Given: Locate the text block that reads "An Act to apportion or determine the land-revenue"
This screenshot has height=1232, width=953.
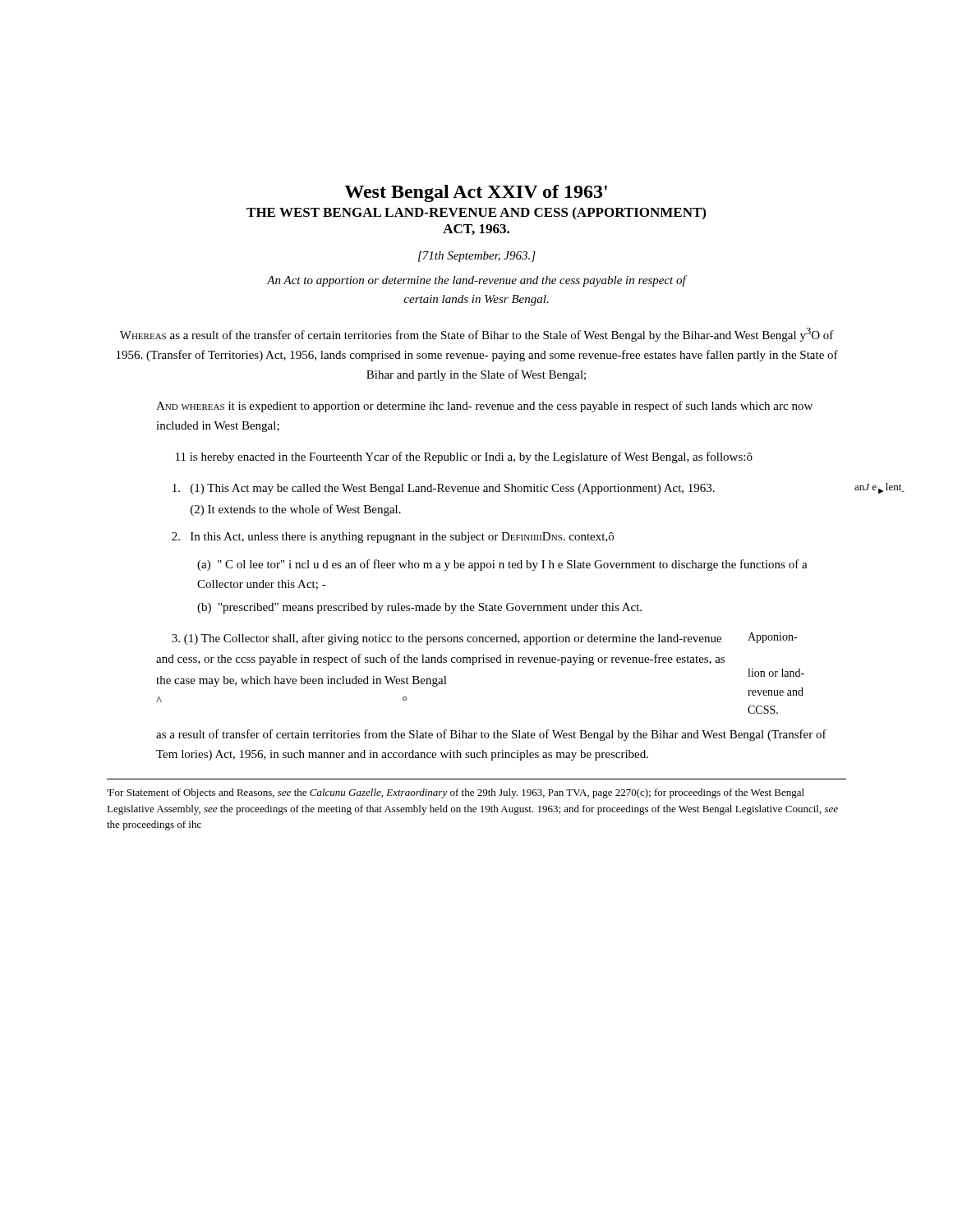Looking at the screenshot, I should point(476,289).
